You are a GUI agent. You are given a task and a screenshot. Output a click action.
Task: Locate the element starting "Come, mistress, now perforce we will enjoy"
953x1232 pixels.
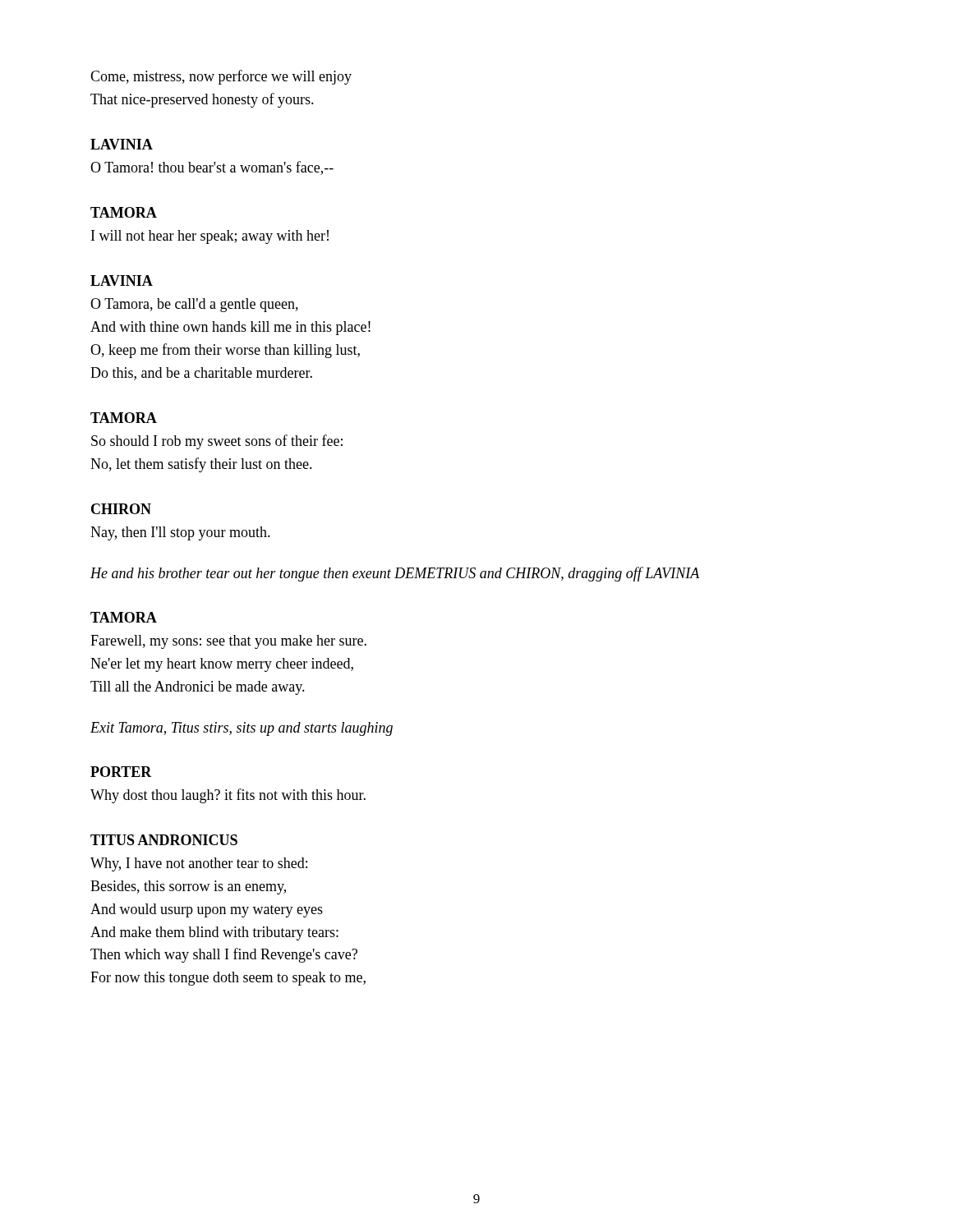click(221, 77)
